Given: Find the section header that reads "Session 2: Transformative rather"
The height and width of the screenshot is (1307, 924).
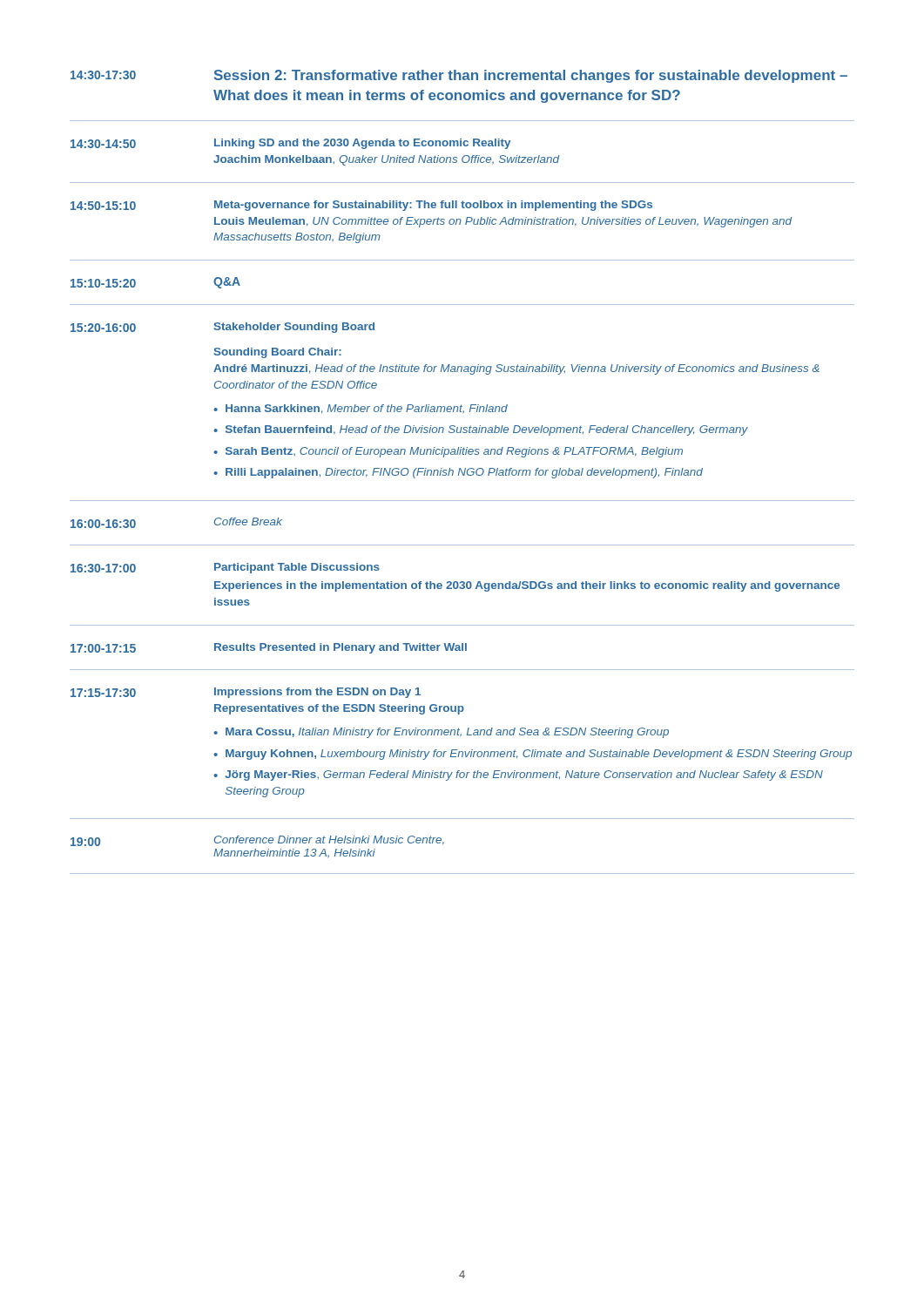Looking at the screenshot, I should (531, 85).
